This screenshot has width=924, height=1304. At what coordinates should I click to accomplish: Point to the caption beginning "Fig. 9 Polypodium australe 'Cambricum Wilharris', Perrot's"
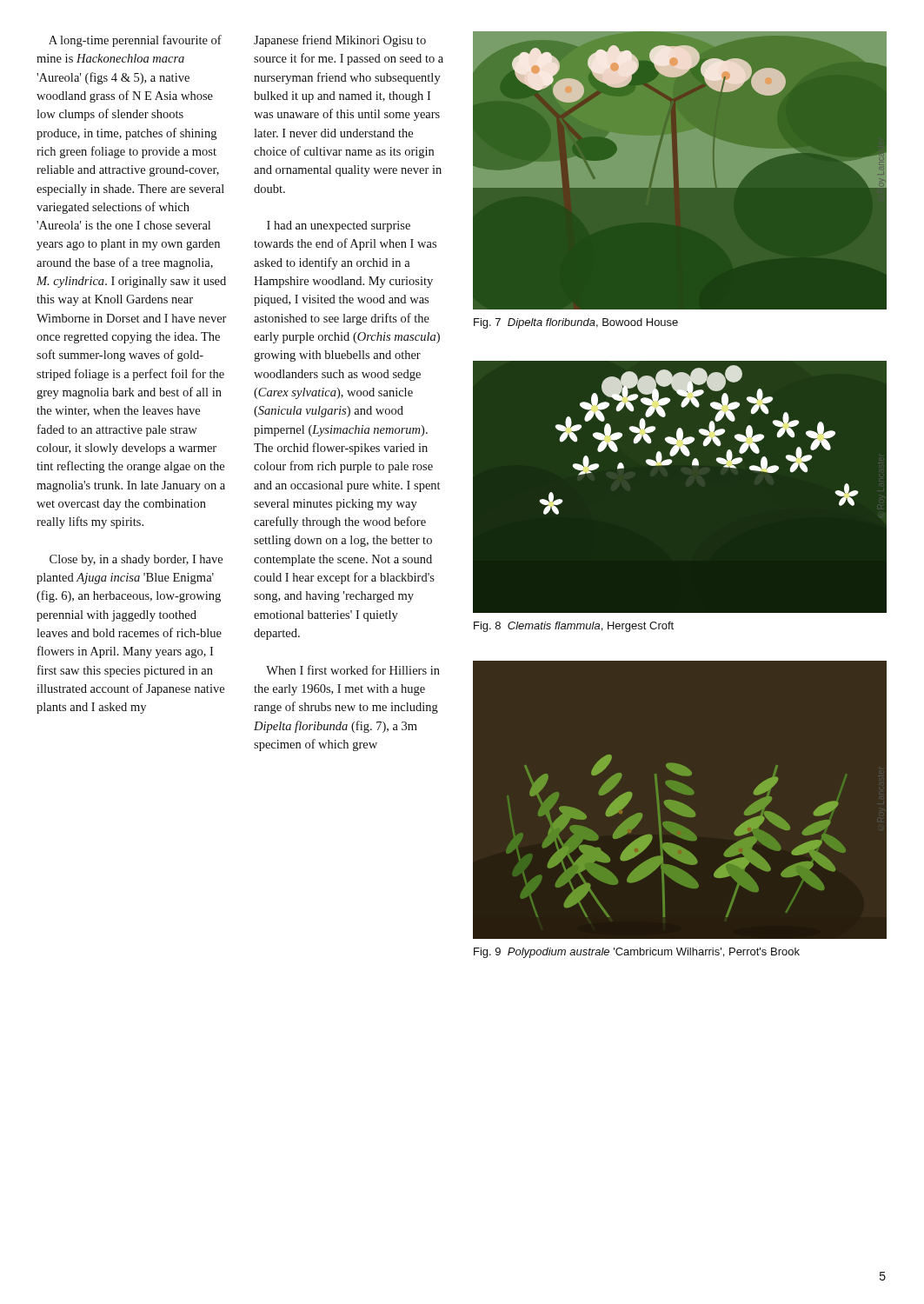point(636,952)
